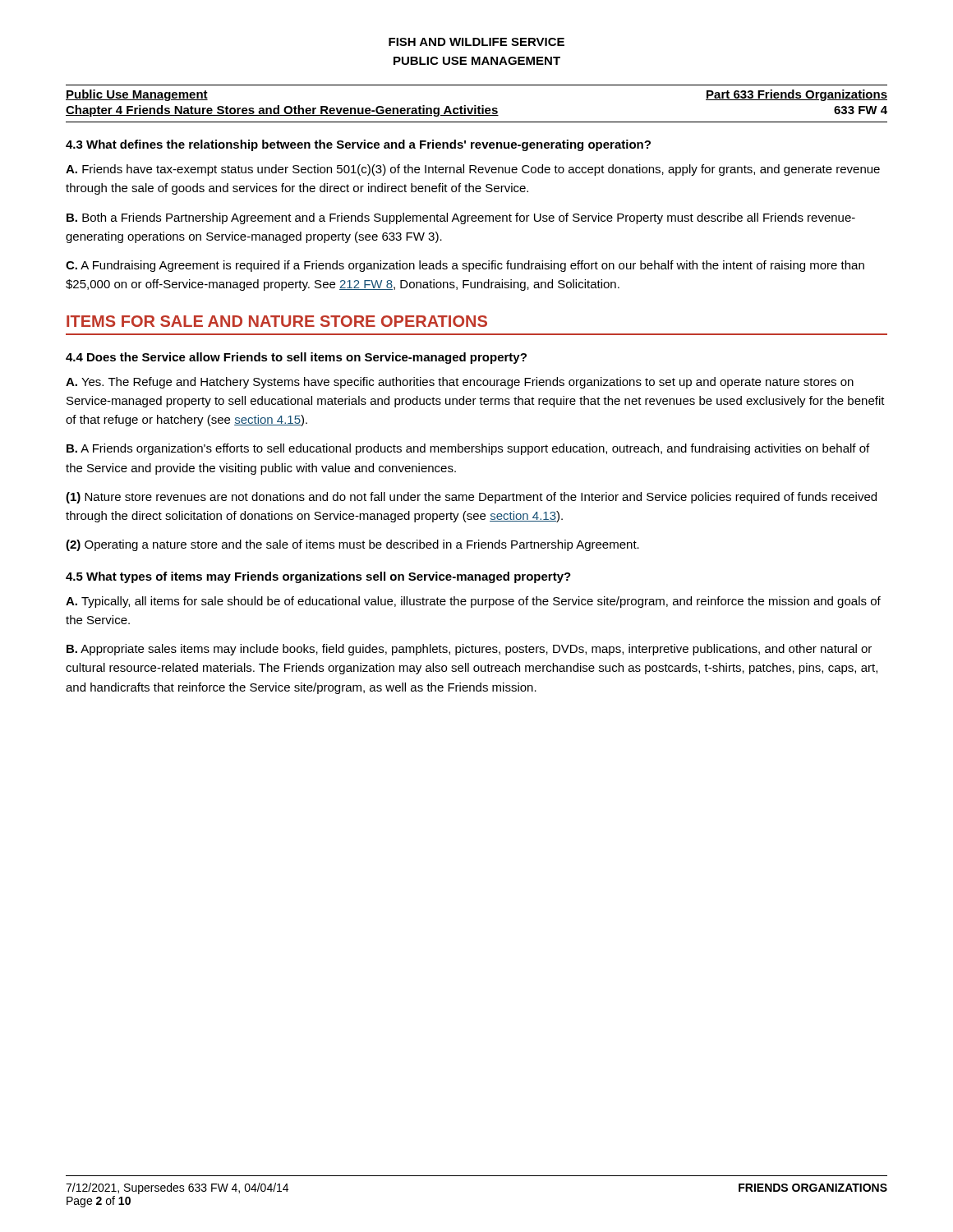The width and height of the screenshot is (953, 1232).
Task: Find the passage starting "(1) Nature store revenues are not donations"
Action: click(472, 506)
